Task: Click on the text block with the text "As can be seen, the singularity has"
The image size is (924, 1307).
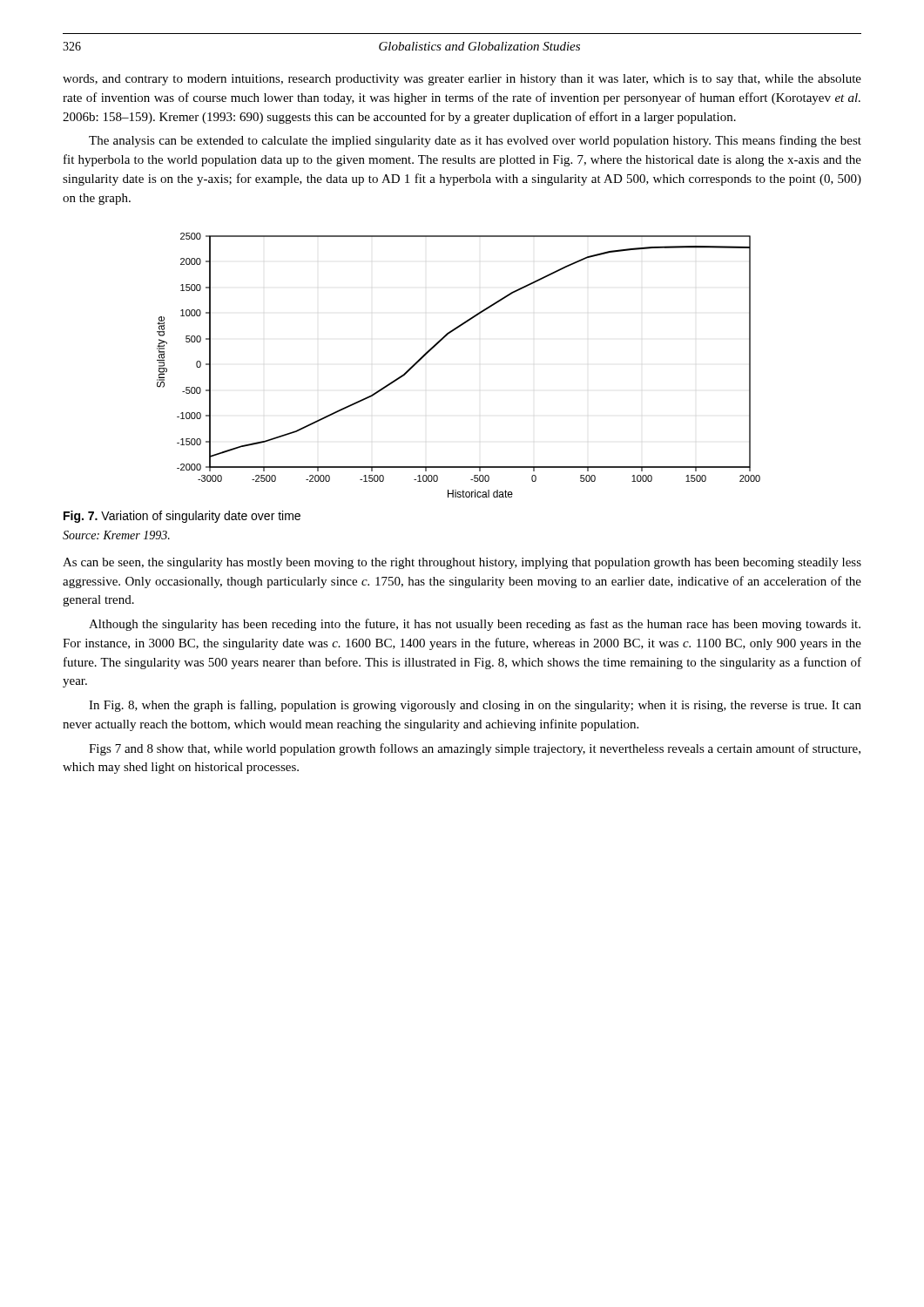Action: click(462, 582)
